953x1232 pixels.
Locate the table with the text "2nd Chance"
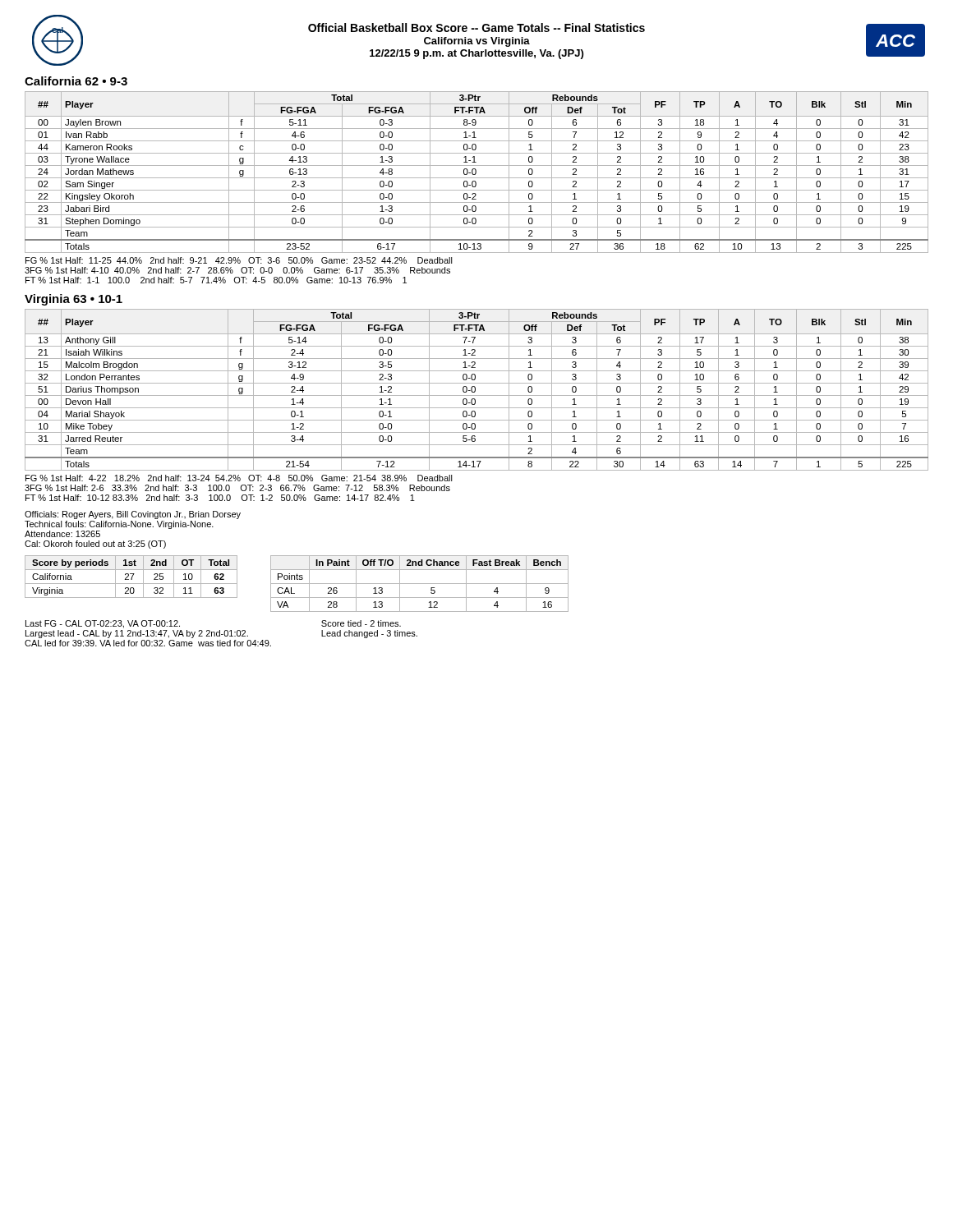pos(419,584)
